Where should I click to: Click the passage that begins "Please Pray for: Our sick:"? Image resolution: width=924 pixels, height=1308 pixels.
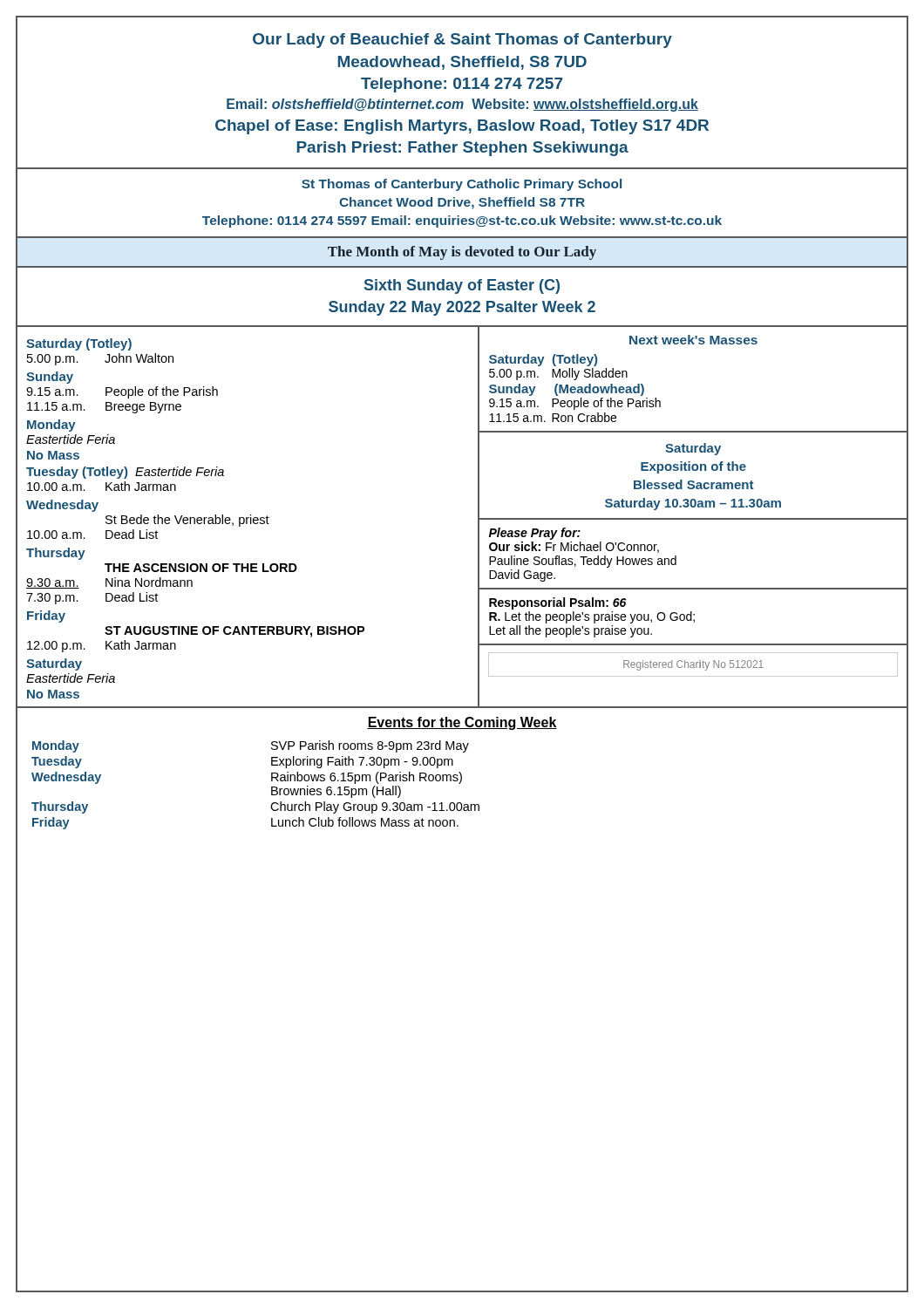click(583, 554)
